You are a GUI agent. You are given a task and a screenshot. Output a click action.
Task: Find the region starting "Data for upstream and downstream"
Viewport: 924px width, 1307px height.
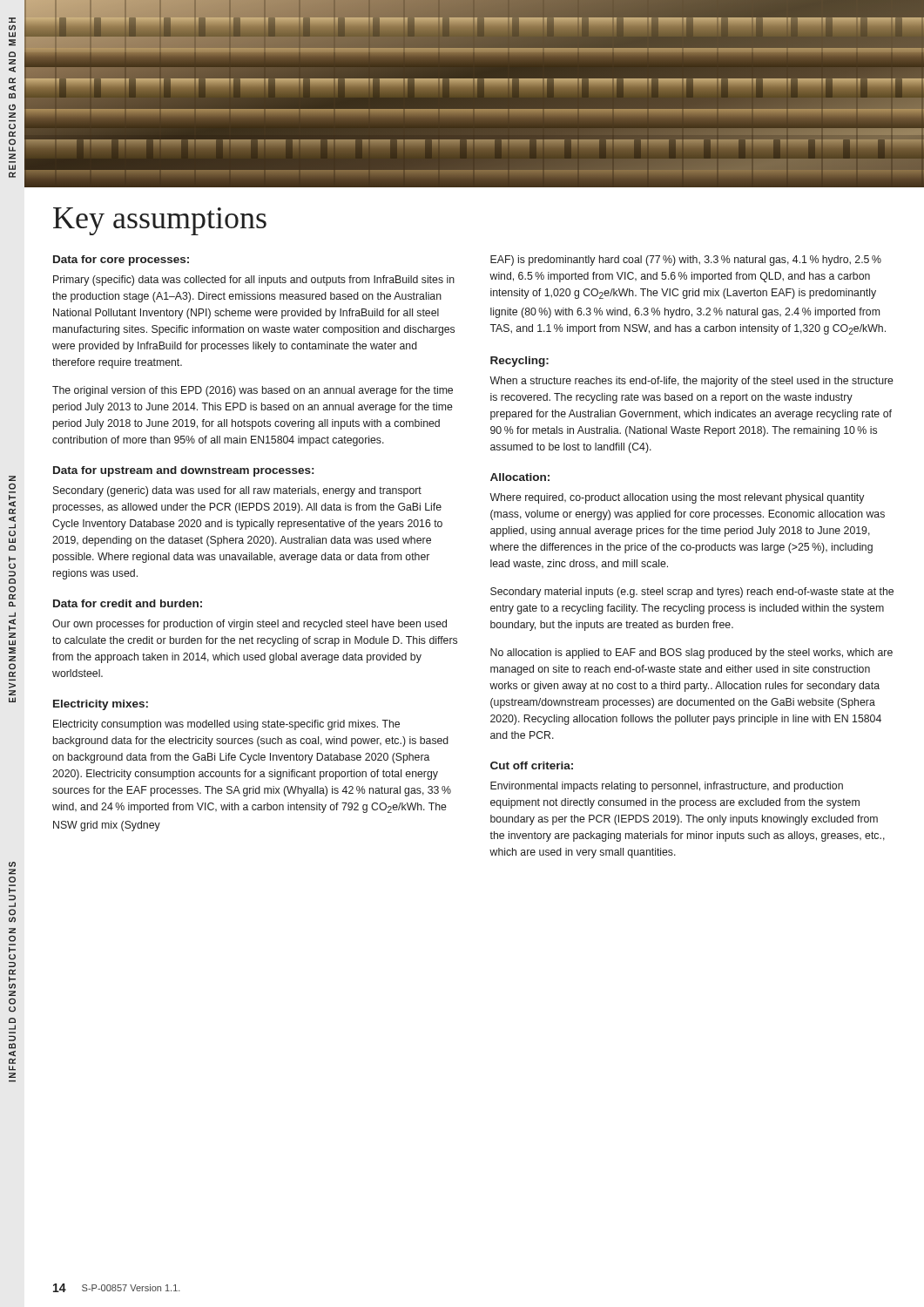tap(184, 470)
